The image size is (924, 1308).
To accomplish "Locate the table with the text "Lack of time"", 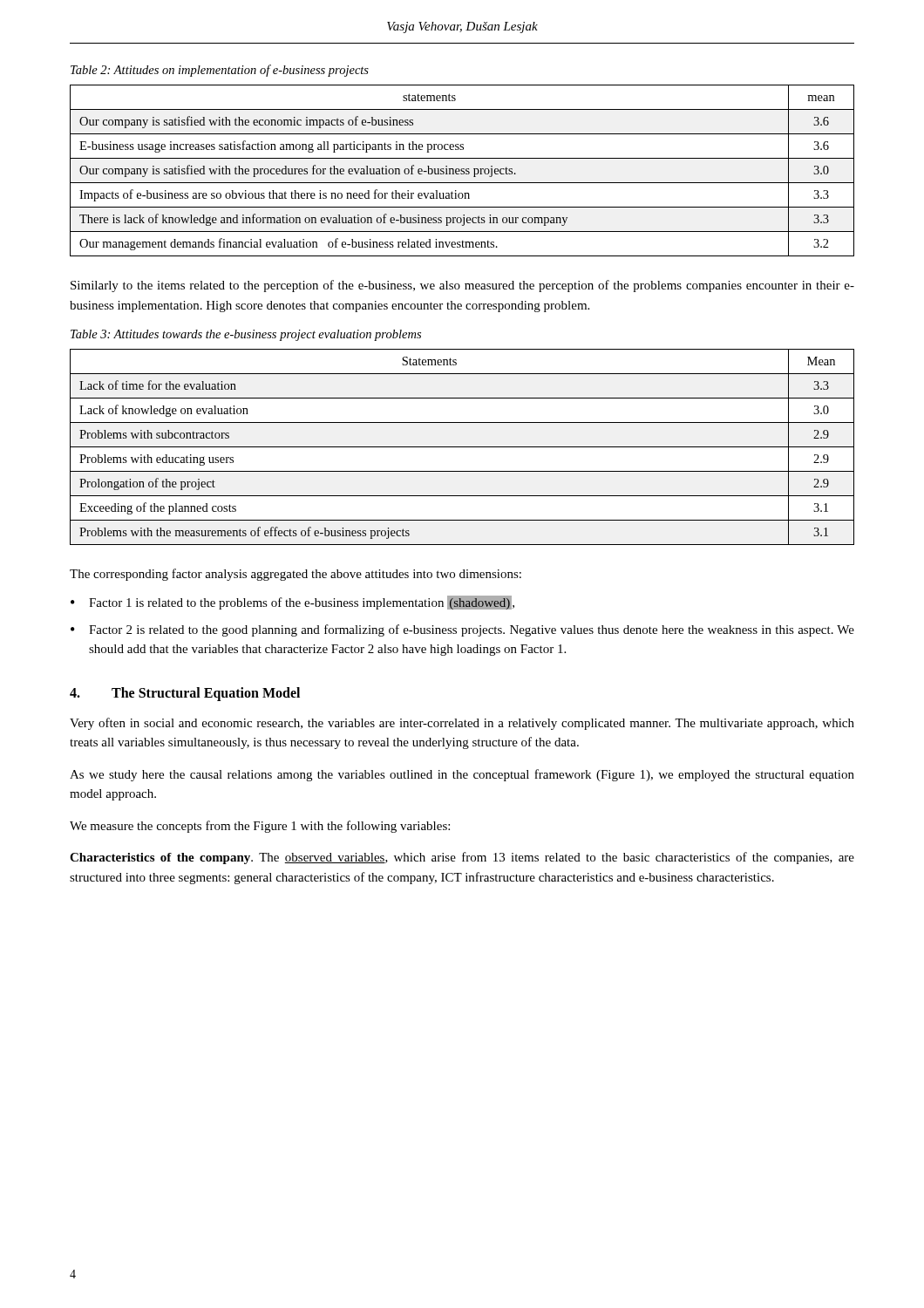I will pos(462,447).
